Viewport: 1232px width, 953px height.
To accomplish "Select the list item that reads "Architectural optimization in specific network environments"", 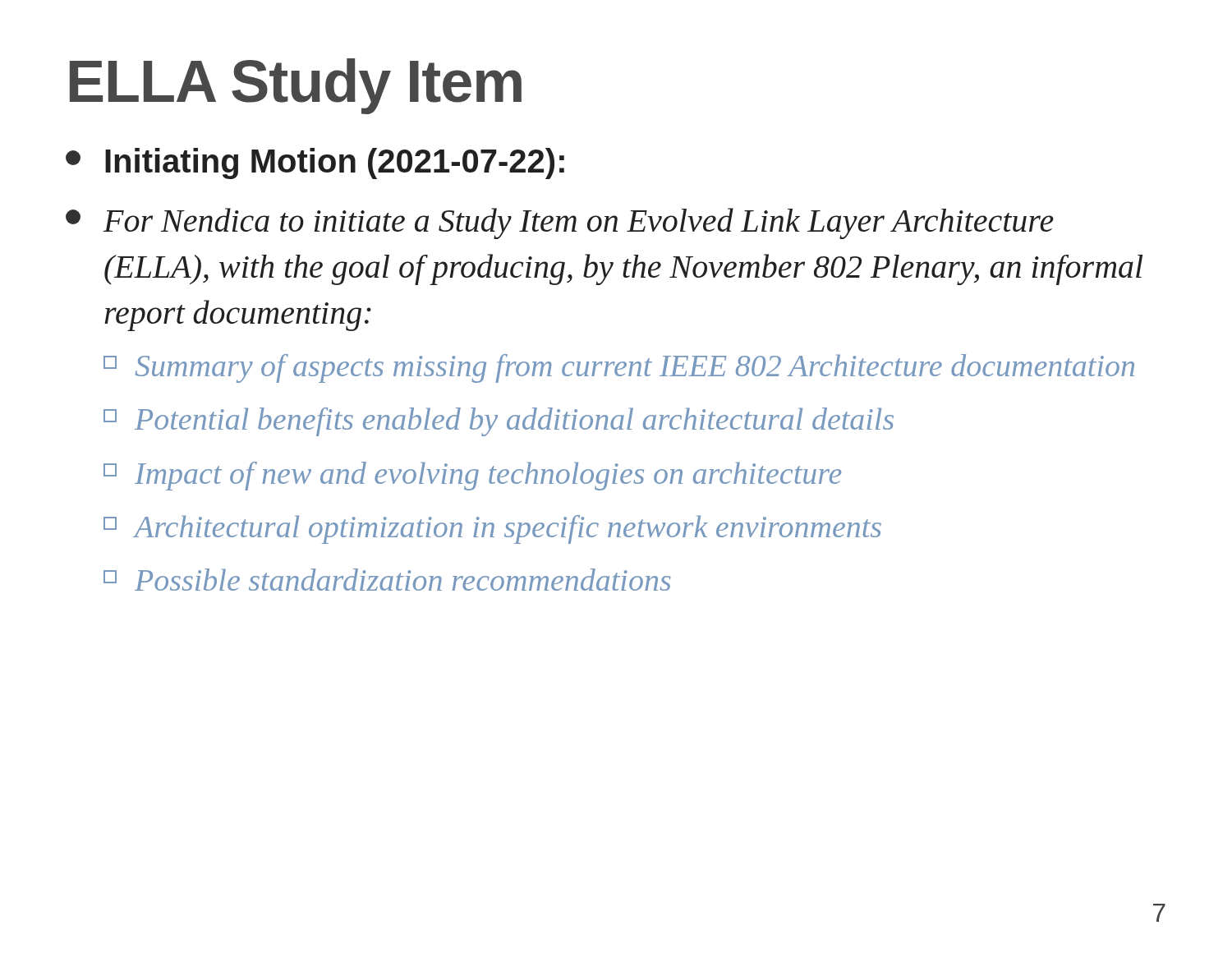I will pos(493,527).
